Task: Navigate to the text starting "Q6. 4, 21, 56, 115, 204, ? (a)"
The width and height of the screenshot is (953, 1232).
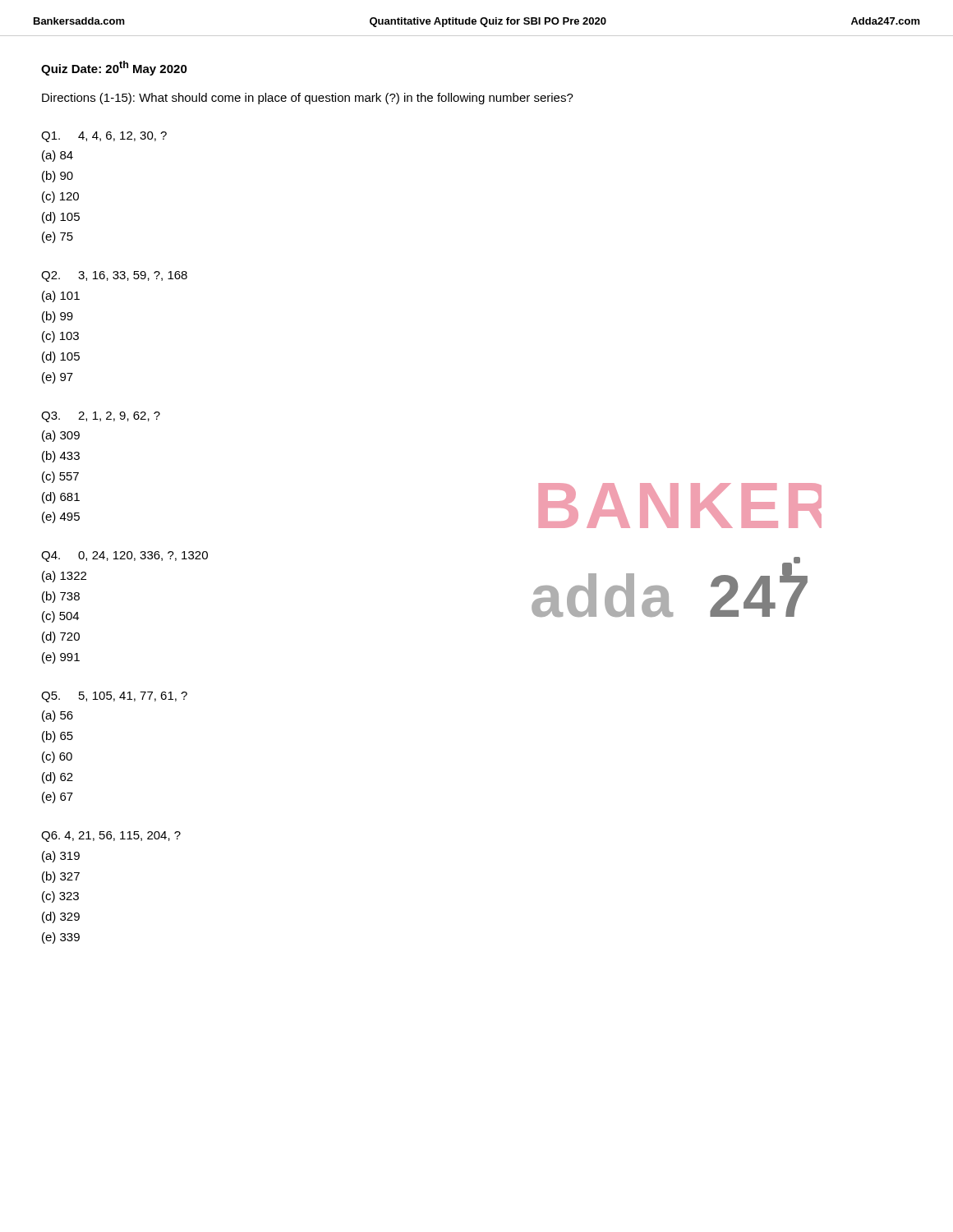Action: 111,837
